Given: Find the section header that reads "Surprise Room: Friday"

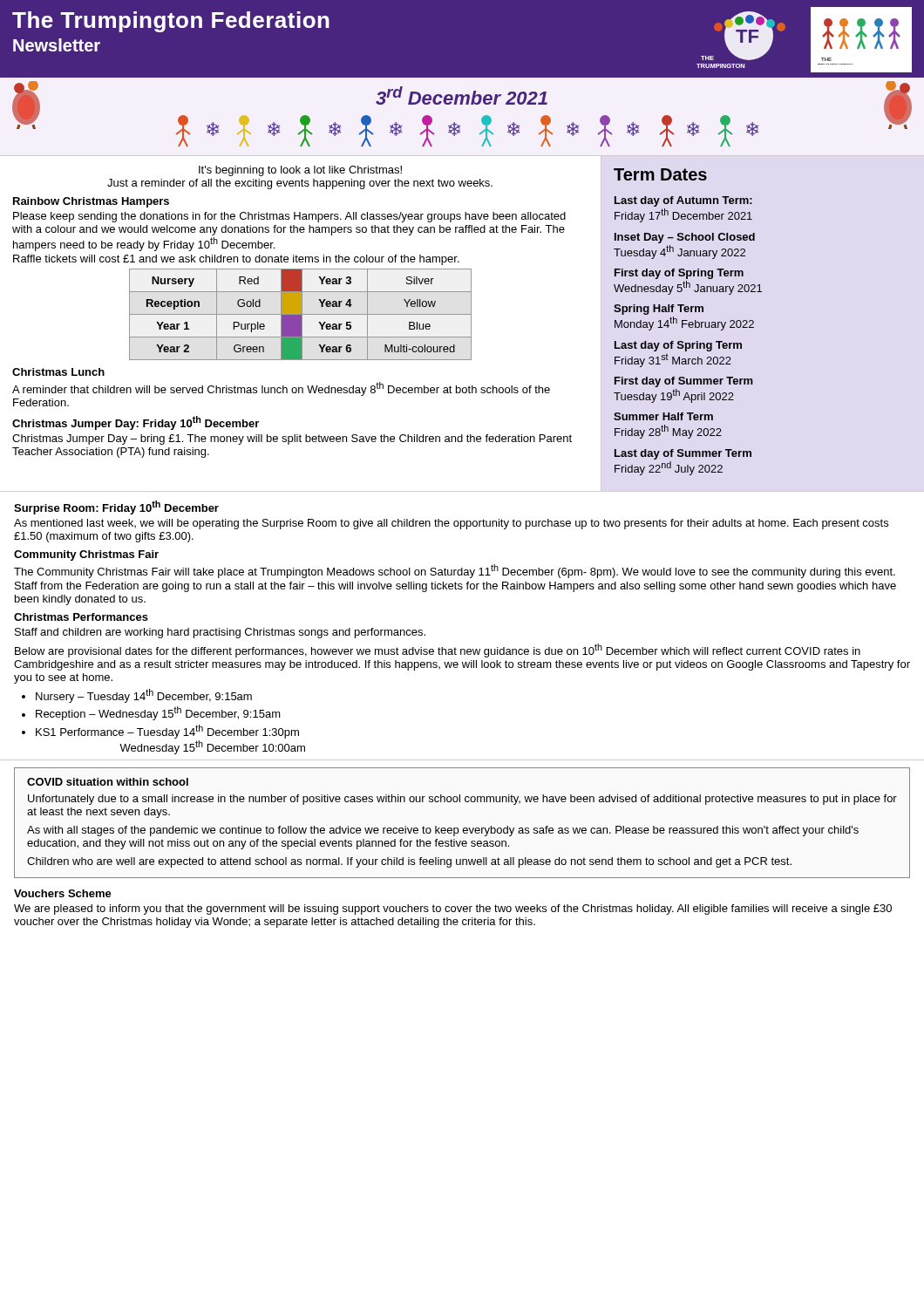Looking at the screenshot, I should (x=116, y=507).
